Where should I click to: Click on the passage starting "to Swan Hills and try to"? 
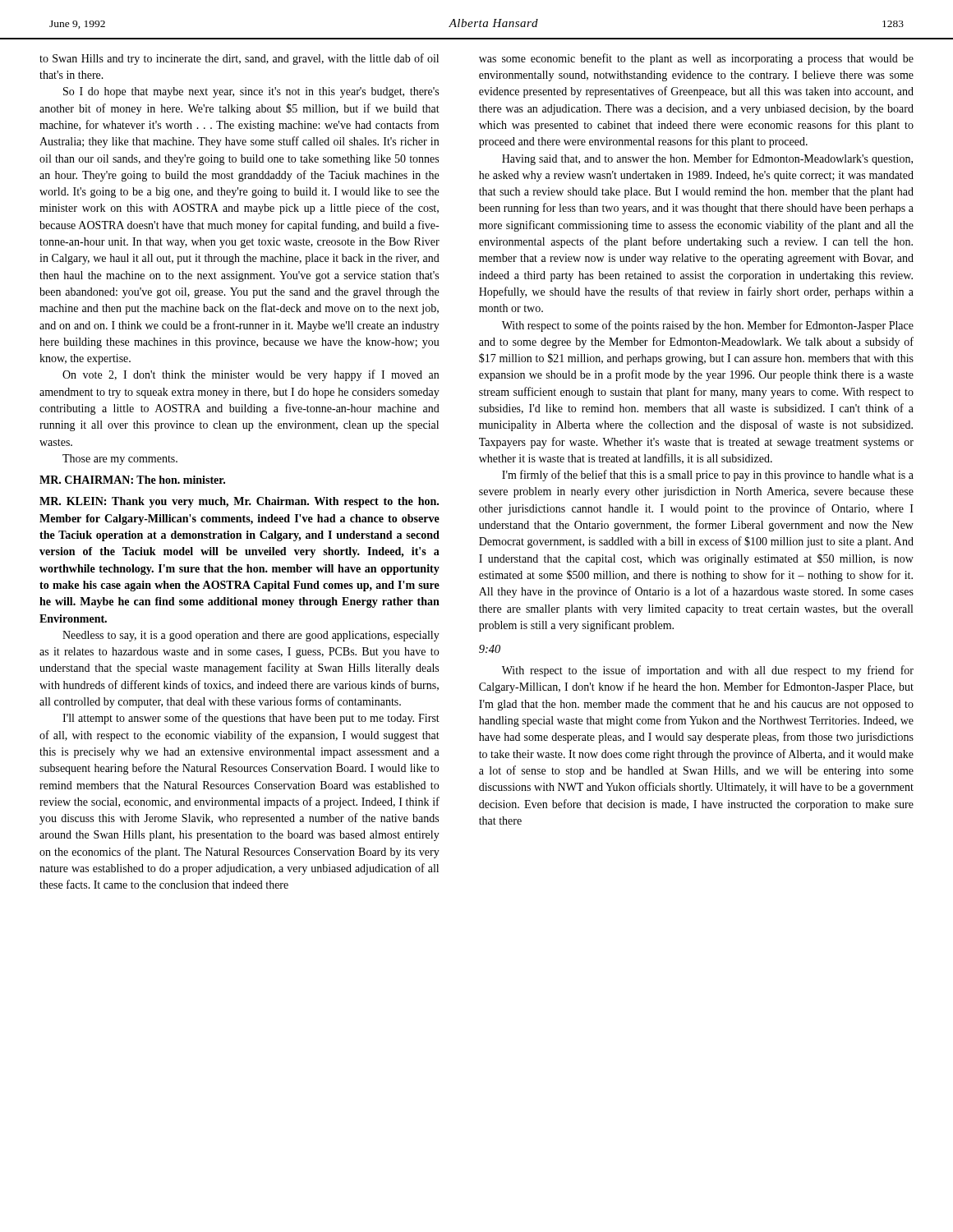tap(239, 259)
